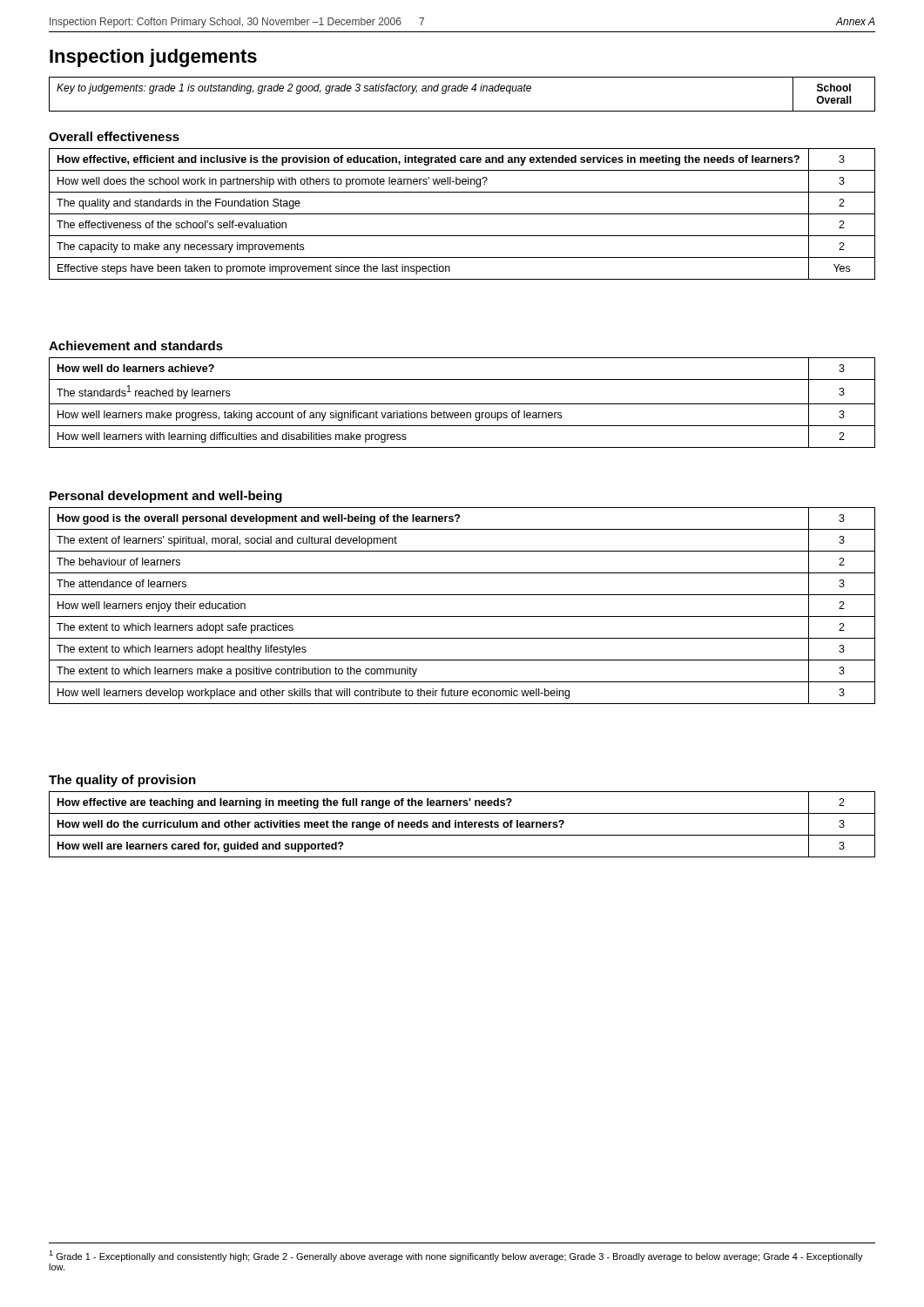Find the region starting "Overall effectiveness"
The width and height of the screenshot is (924, 1307).
[114, 136]
